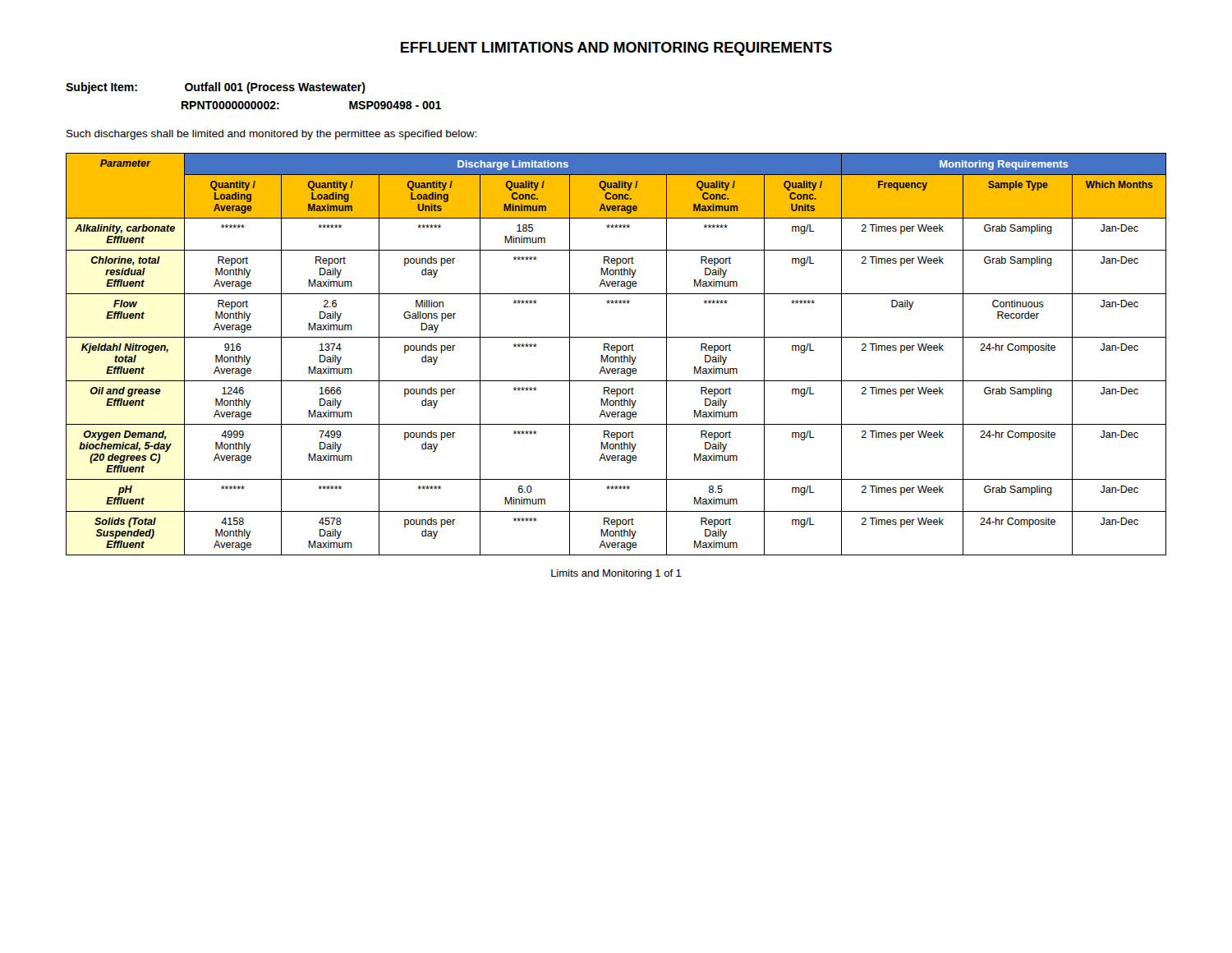Select the text that says "RPNT0000000002: MSP090498 - 001"
The height and width of the screenshot is (953, 1232).
pos(230,105)
